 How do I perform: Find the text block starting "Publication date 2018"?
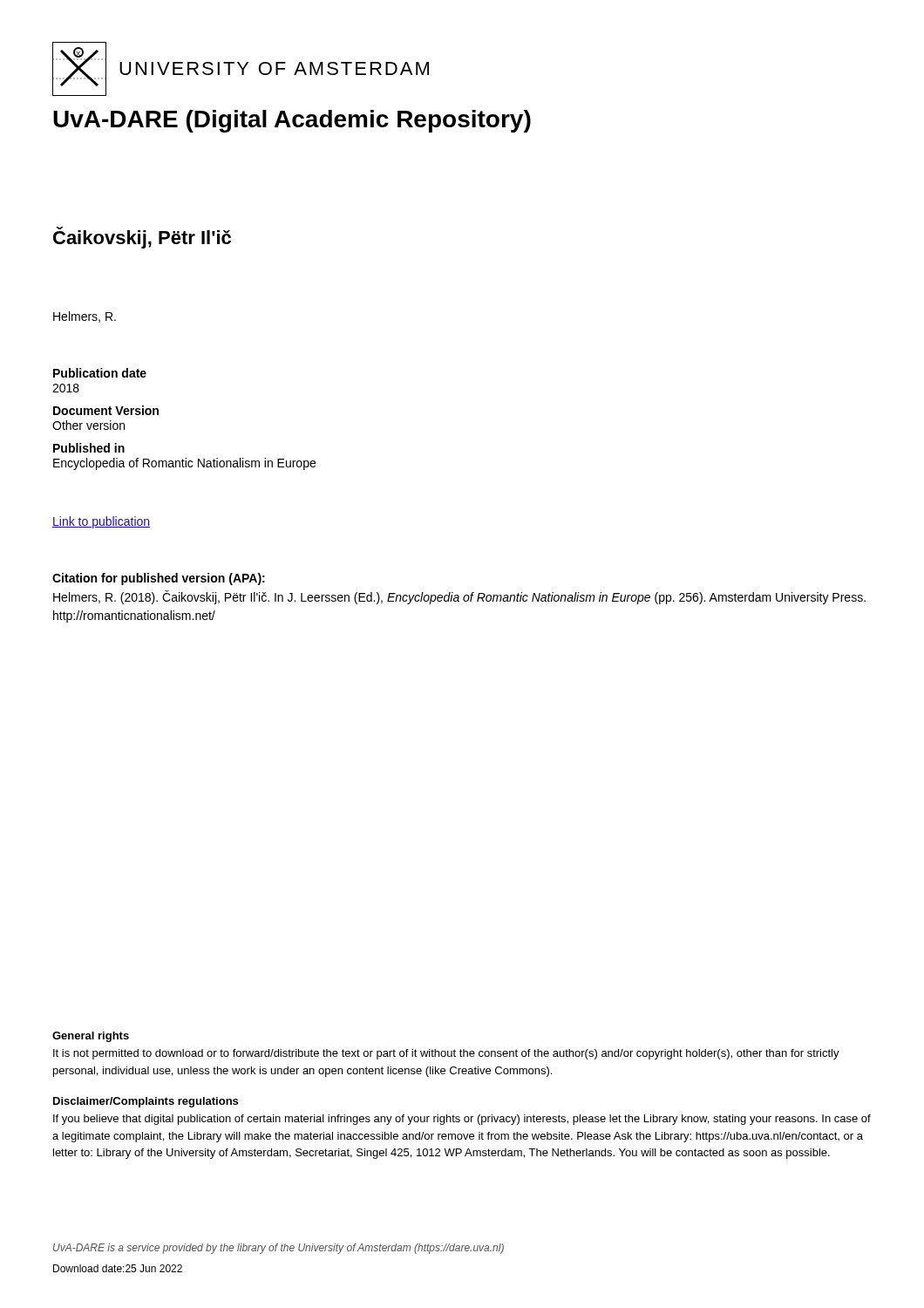click(x=100, y=373)
